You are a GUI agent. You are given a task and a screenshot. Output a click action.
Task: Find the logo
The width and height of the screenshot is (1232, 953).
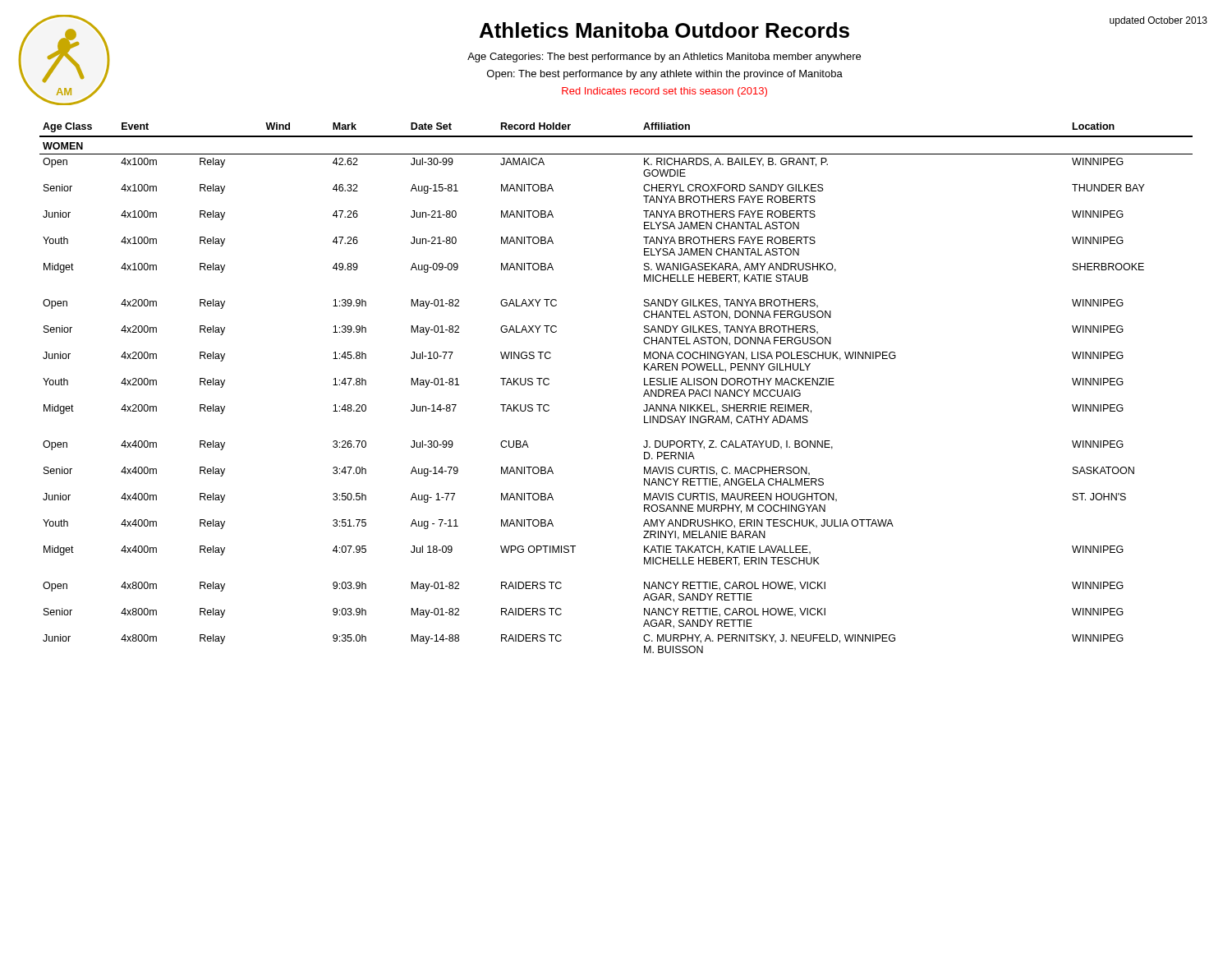[x=68, y=61]
